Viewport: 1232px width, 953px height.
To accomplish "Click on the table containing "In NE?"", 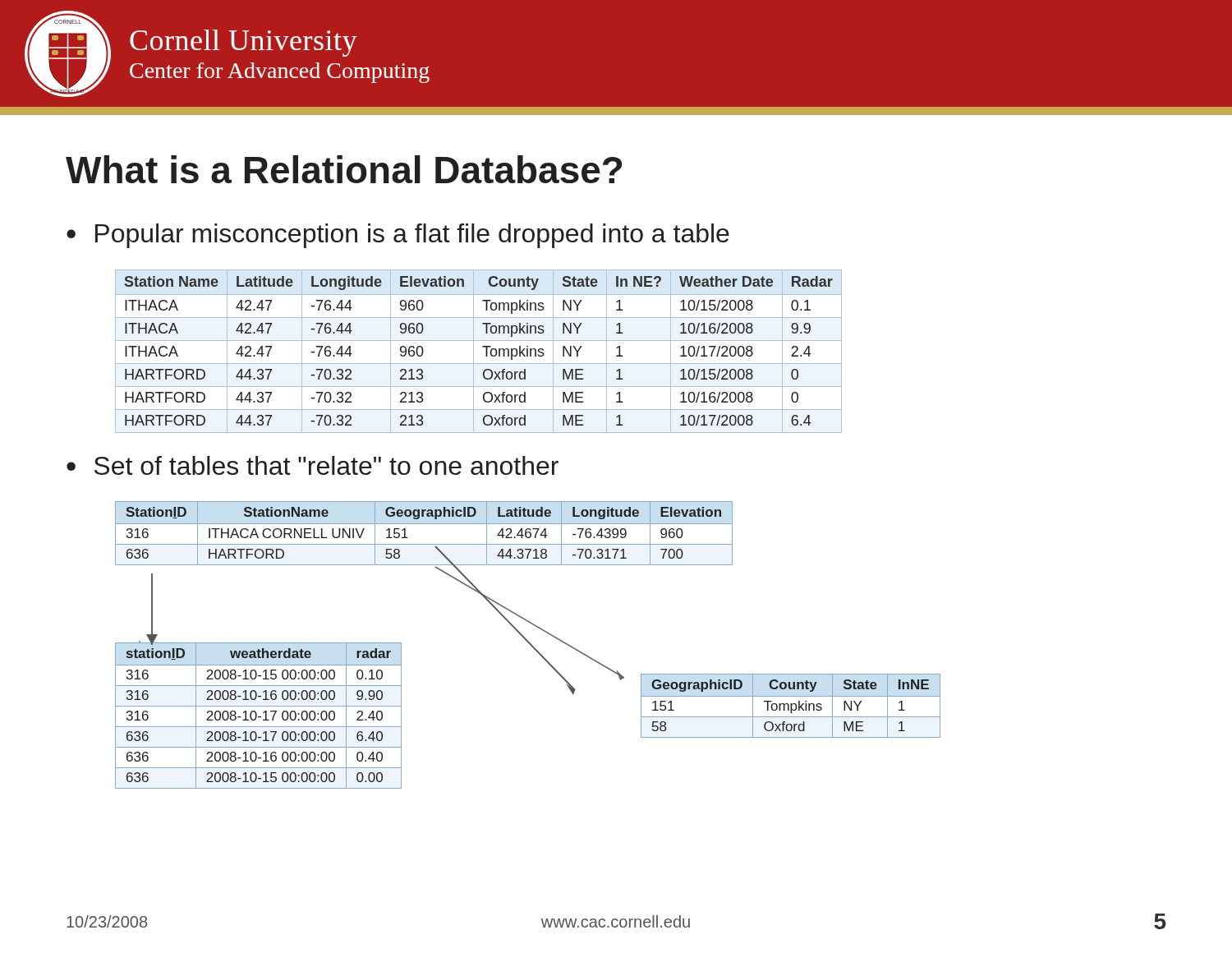I will click(x=641, y=351).
